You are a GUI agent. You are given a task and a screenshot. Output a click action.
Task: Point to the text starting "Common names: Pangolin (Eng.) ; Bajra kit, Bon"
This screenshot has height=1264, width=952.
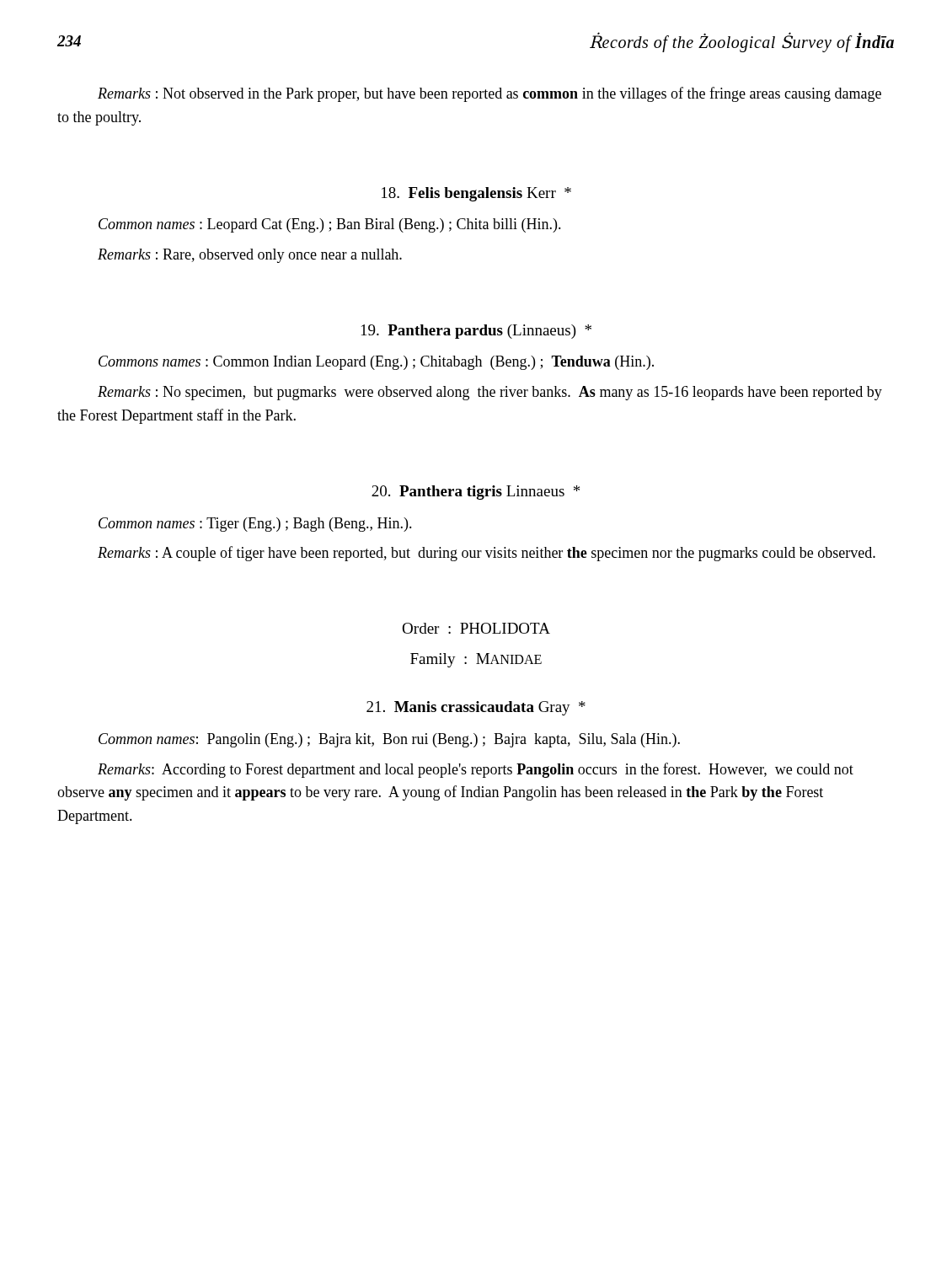coord(389,739)
